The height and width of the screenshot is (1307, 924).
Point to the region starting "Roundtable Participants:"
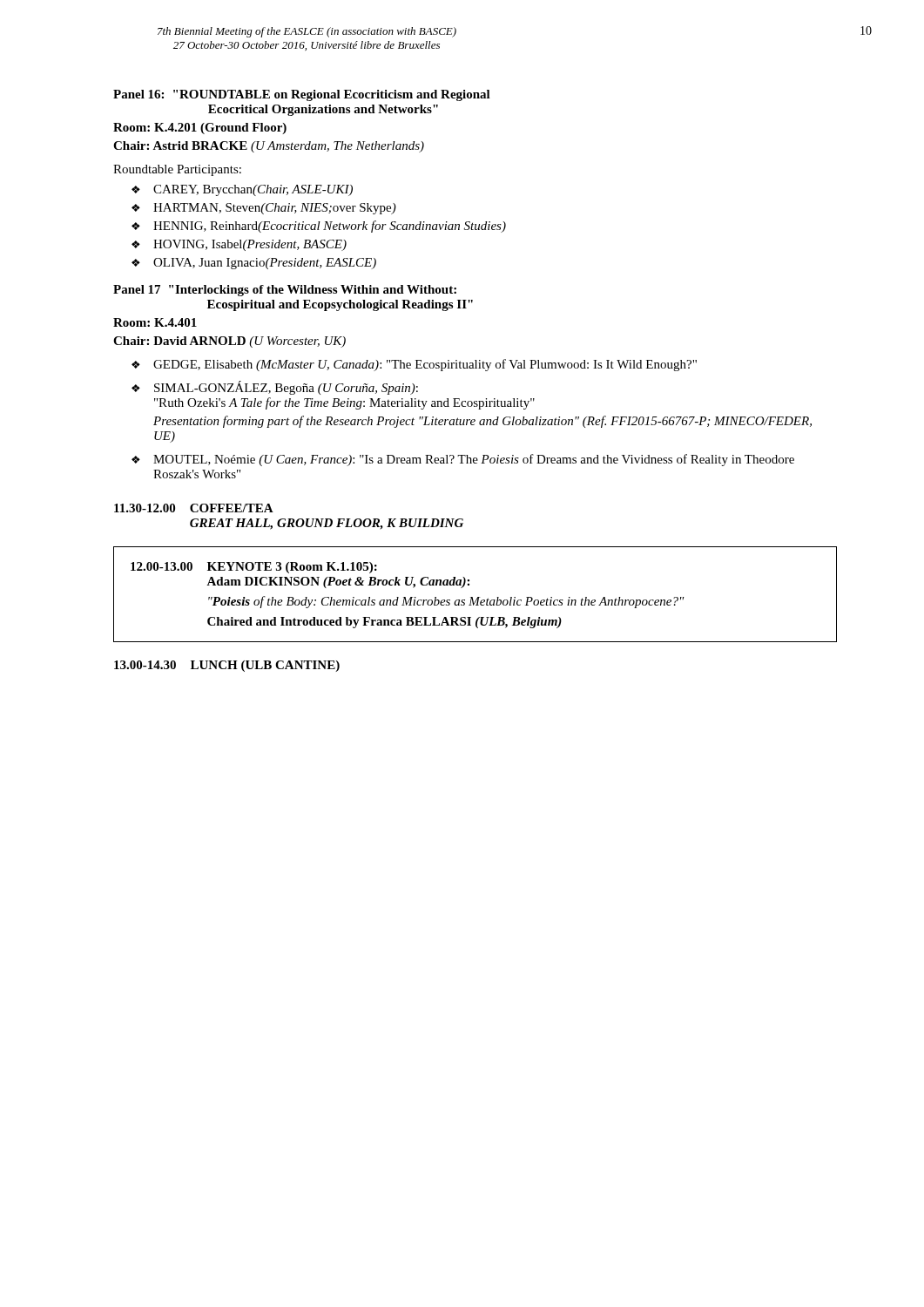point(178,169)
